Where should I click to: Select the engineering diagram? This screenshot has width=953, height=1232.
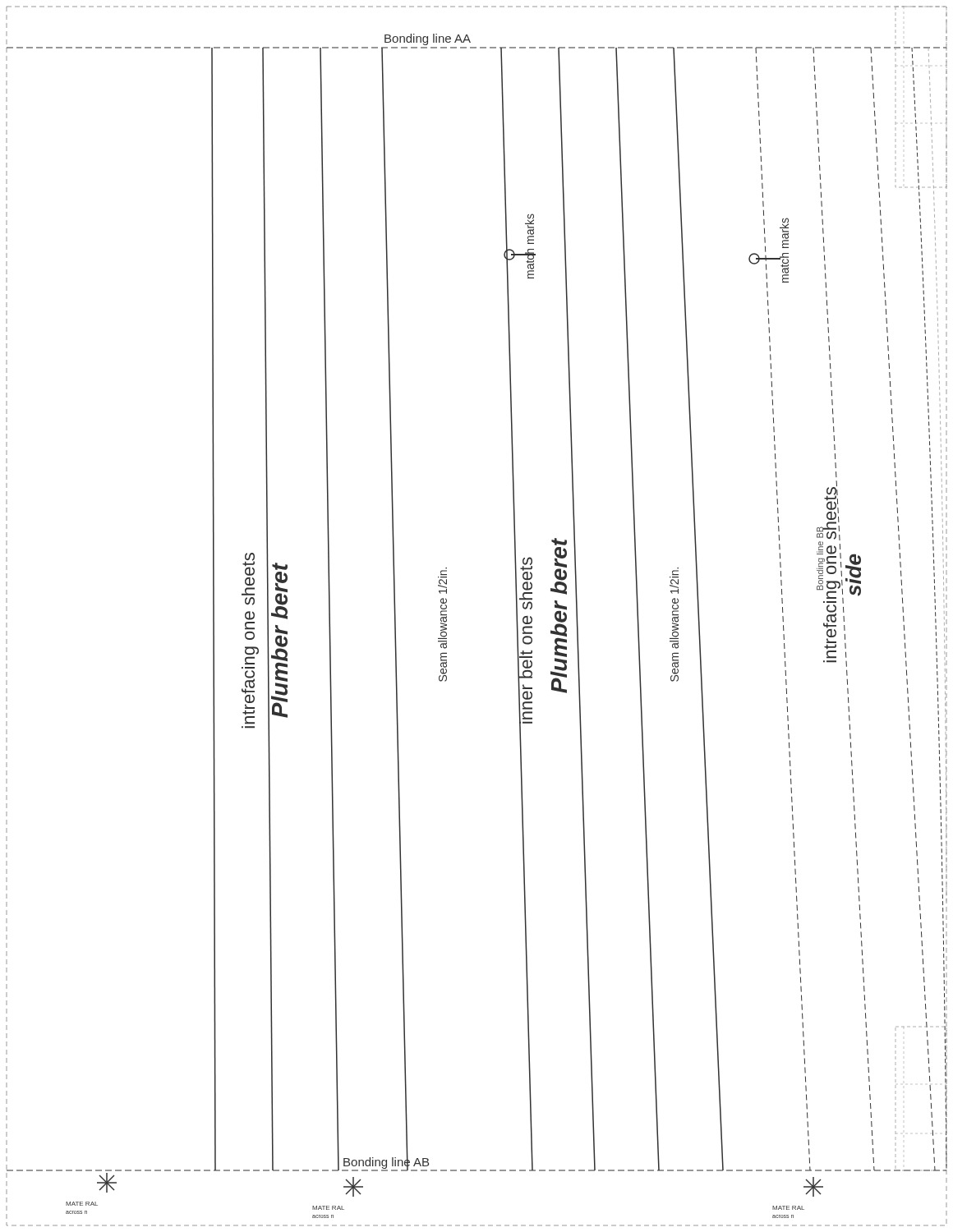point(476,616)
